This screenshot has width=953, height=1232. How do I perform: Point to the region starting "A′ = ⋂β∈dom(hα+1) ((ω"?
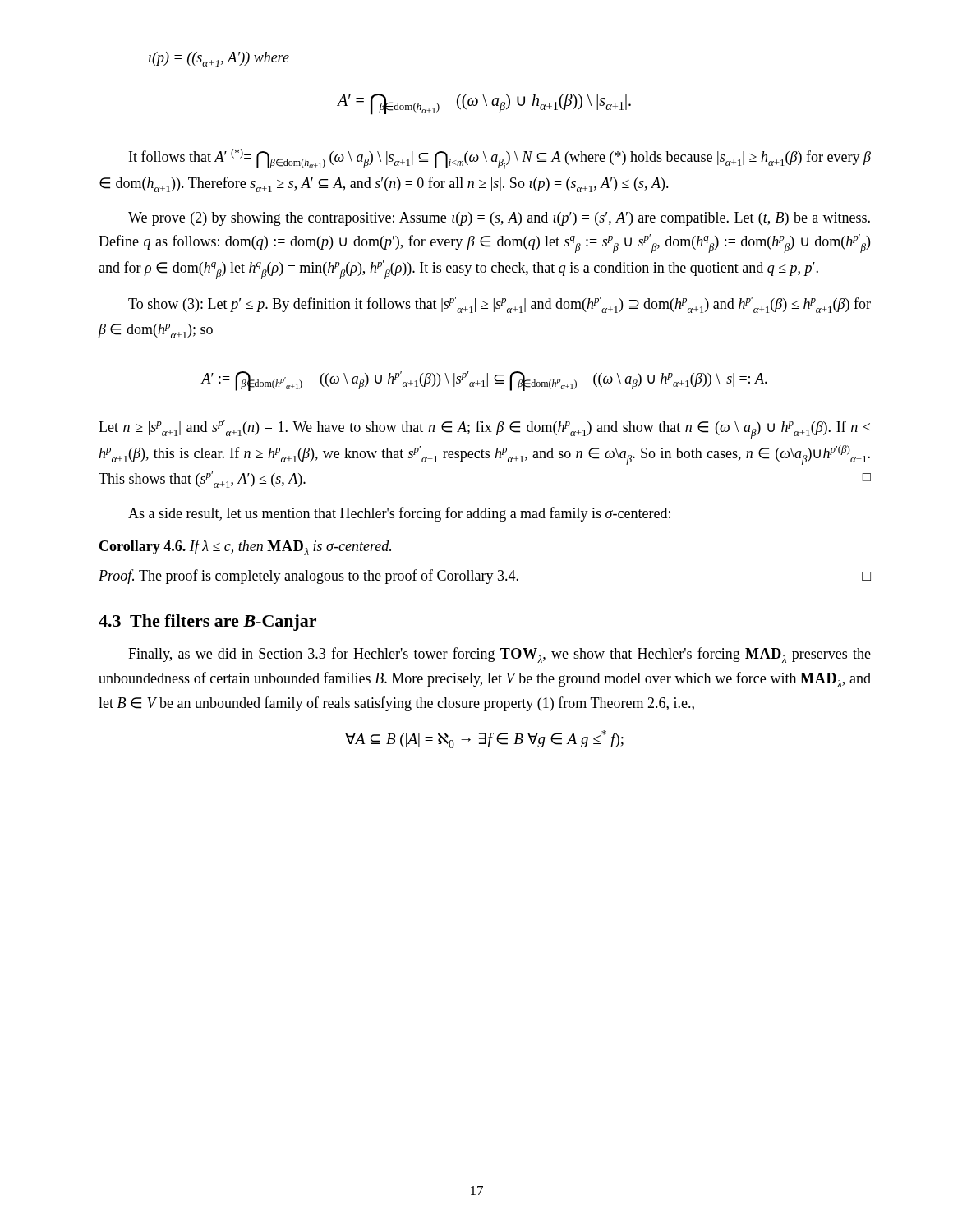485,102
